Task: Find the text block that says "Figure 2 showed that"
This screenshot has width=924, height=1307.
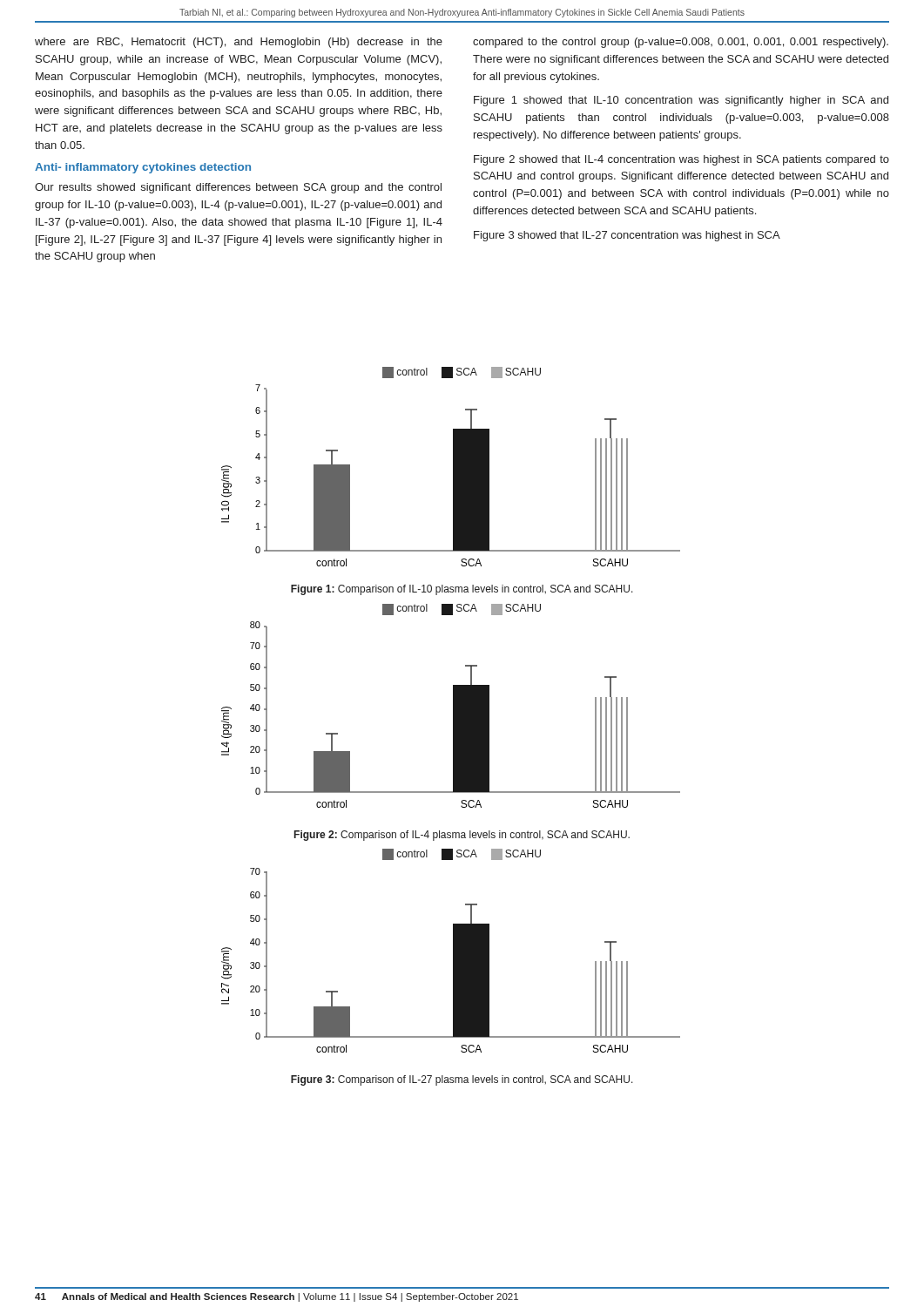Action: [681, 184]
